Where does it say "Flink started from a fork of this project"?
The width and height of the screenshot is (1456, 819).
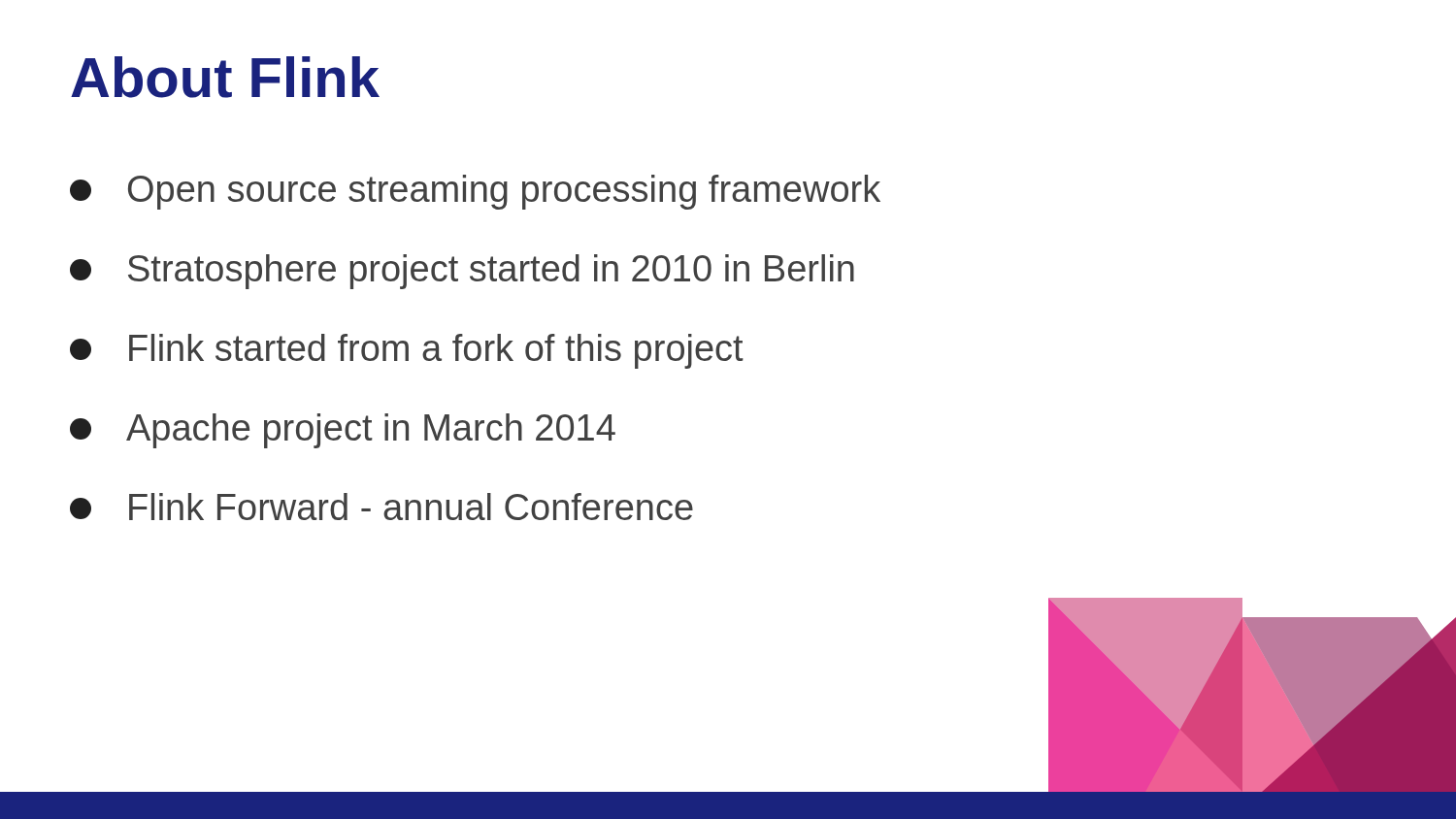point(407,349)
